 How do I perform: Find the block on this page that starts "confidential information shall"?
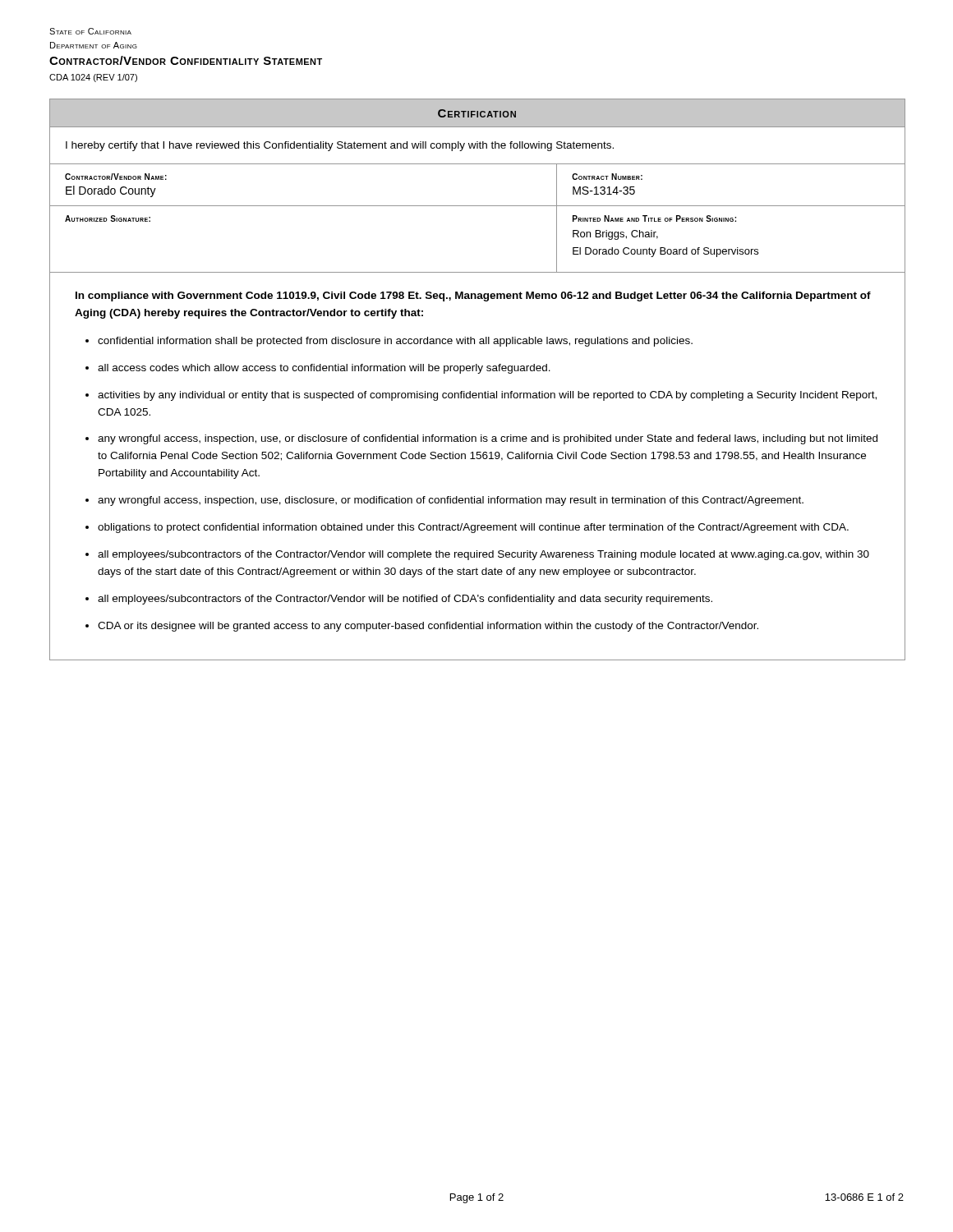click(x=396, y=340)
